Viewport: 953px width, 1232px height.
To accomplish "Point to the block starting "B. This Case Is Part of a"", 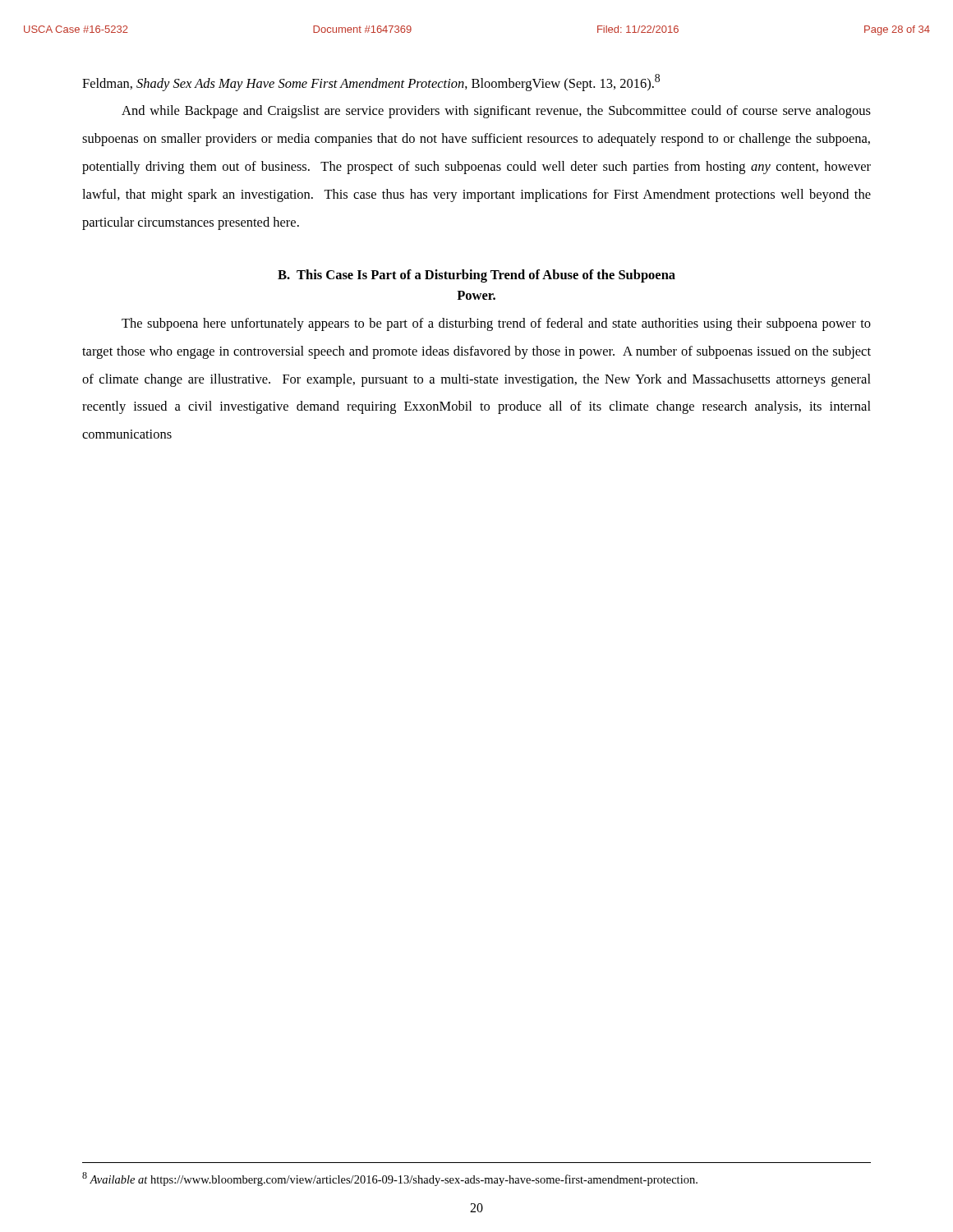I will (x=476, y=285).
